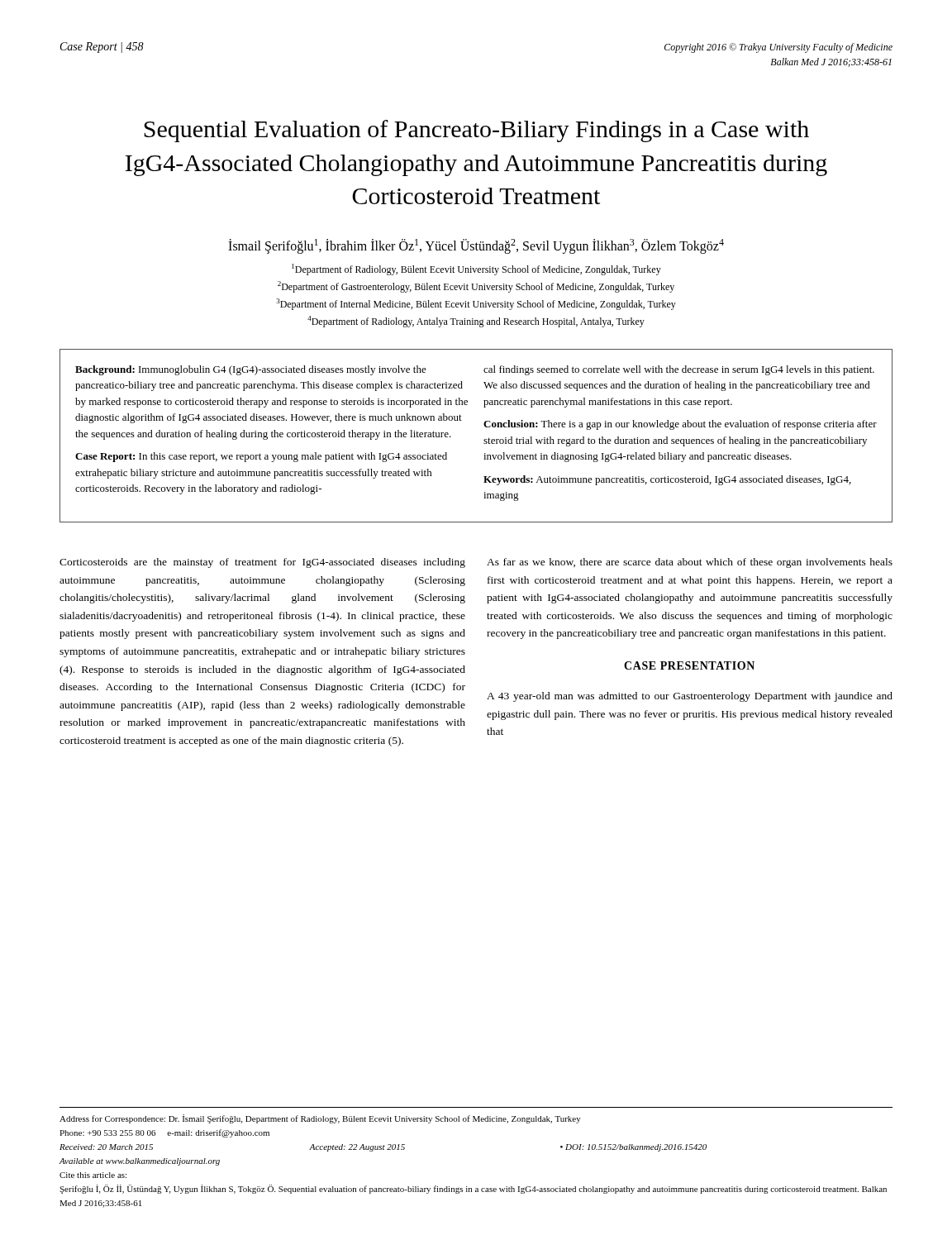Image resolution: width=952 pixels, height=1240 pixels.
Task: Navigate to the element starting "Corticosteroids are the"
Action: pos(262,651)
